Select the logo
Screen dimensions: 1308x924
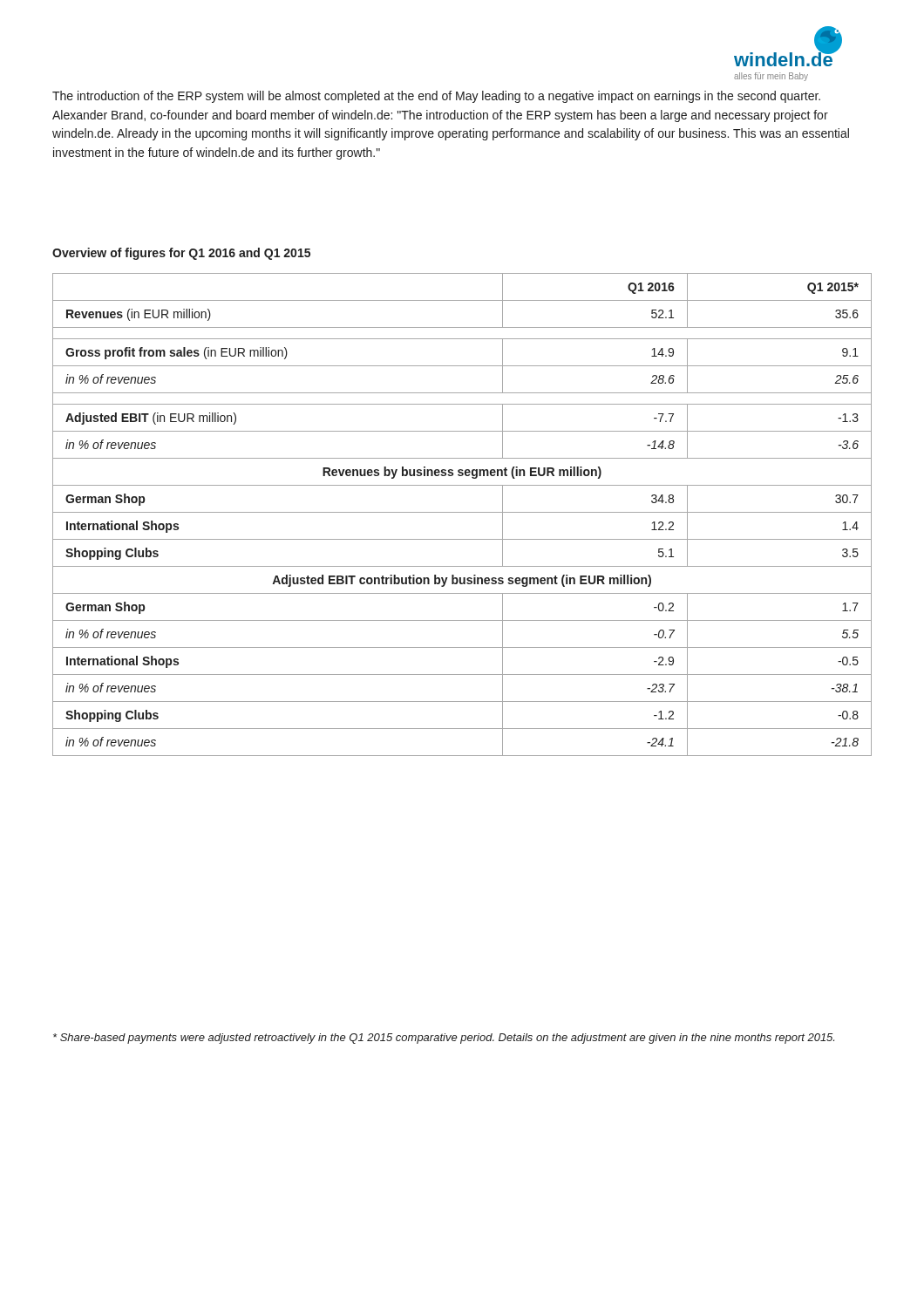(x=802, y=55)
